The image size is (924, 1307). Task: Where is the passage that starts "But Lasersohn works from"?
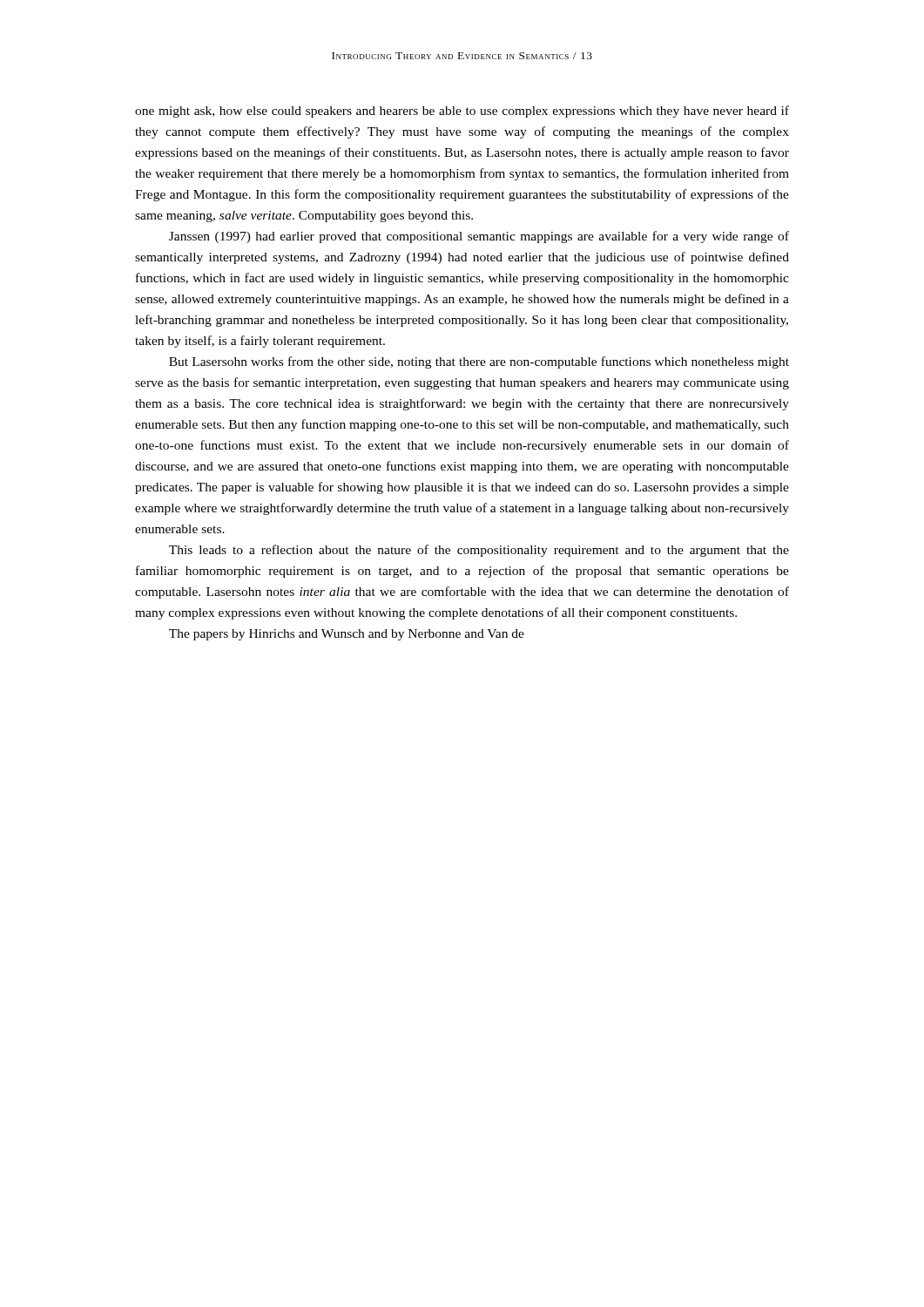(x=462, y=445)
